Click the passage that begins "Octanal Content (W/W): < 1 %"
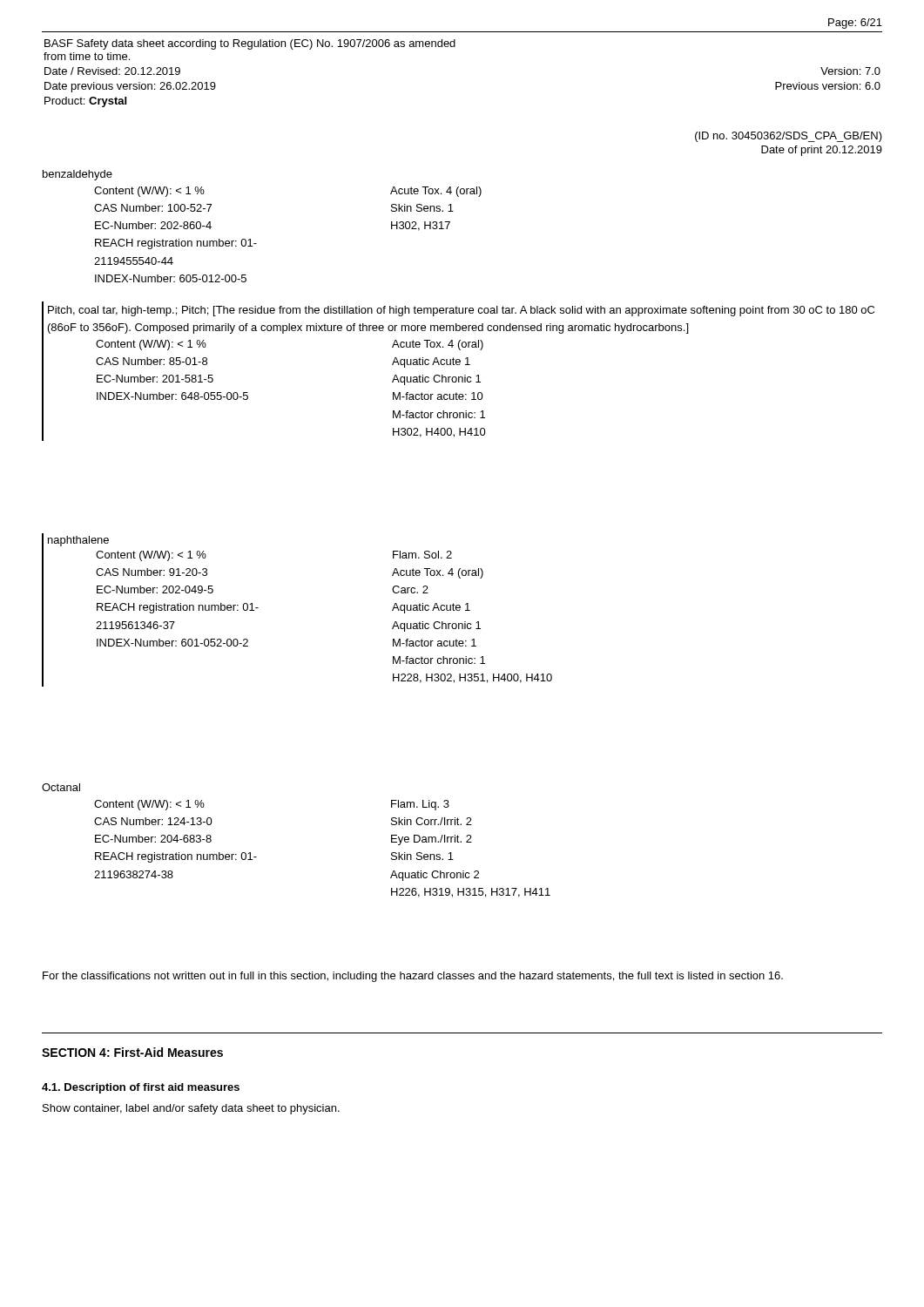The height and width of the screenshot is (1307, 924). point(462,841)
